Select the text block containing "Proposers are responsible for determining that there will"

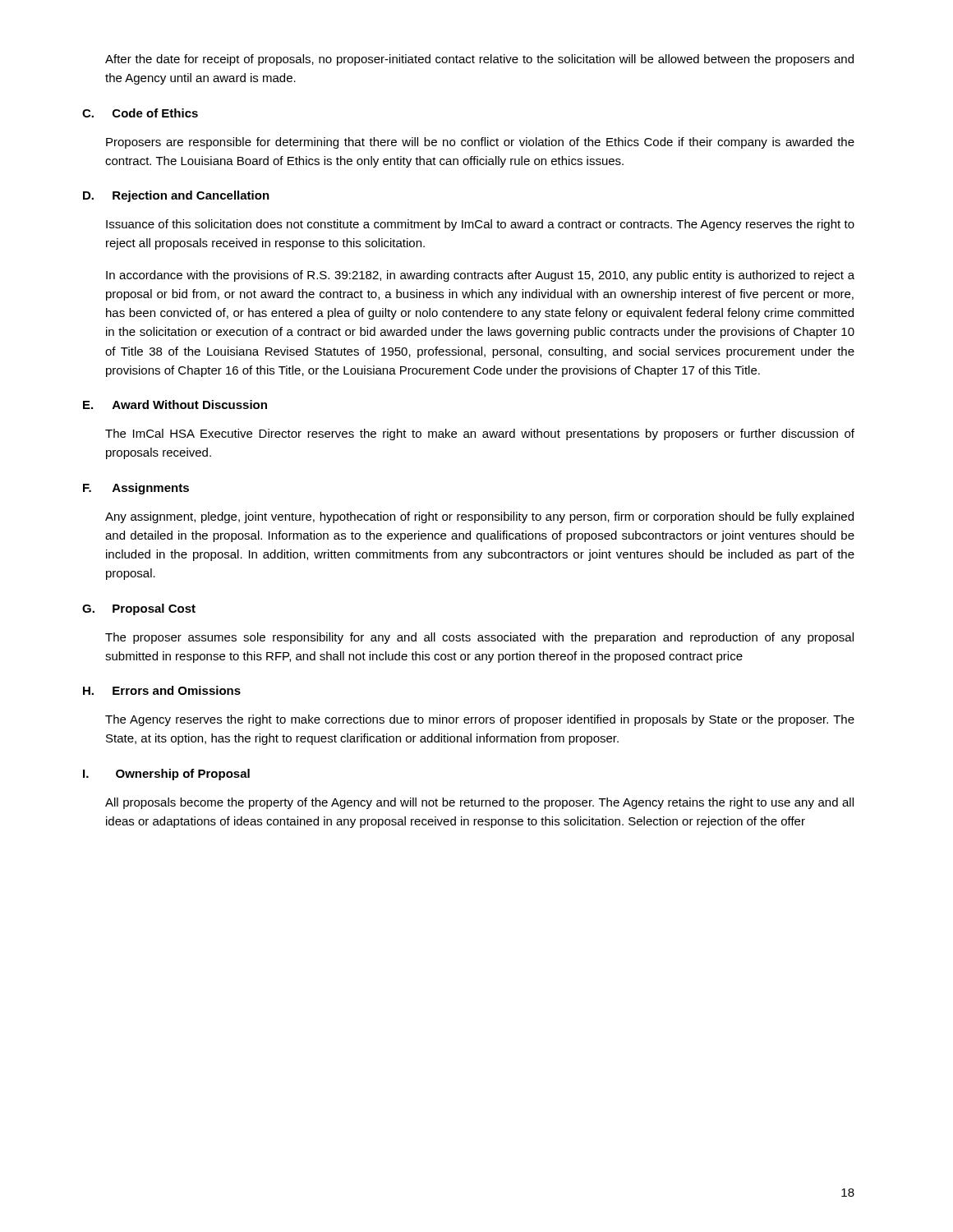pos(480,151)
